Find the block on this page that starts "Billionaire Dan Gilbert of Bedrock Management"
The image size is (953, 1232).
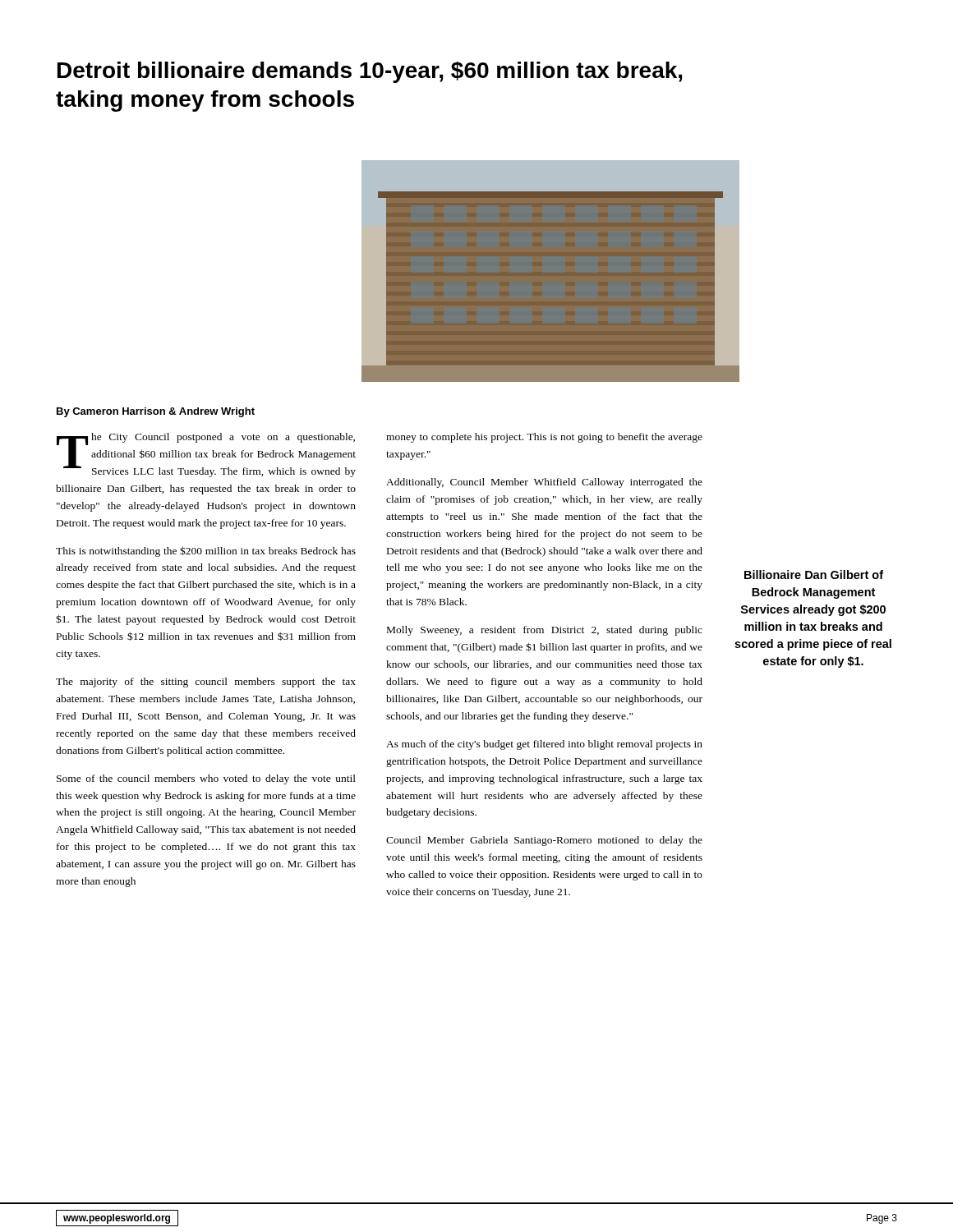[813, 619]
